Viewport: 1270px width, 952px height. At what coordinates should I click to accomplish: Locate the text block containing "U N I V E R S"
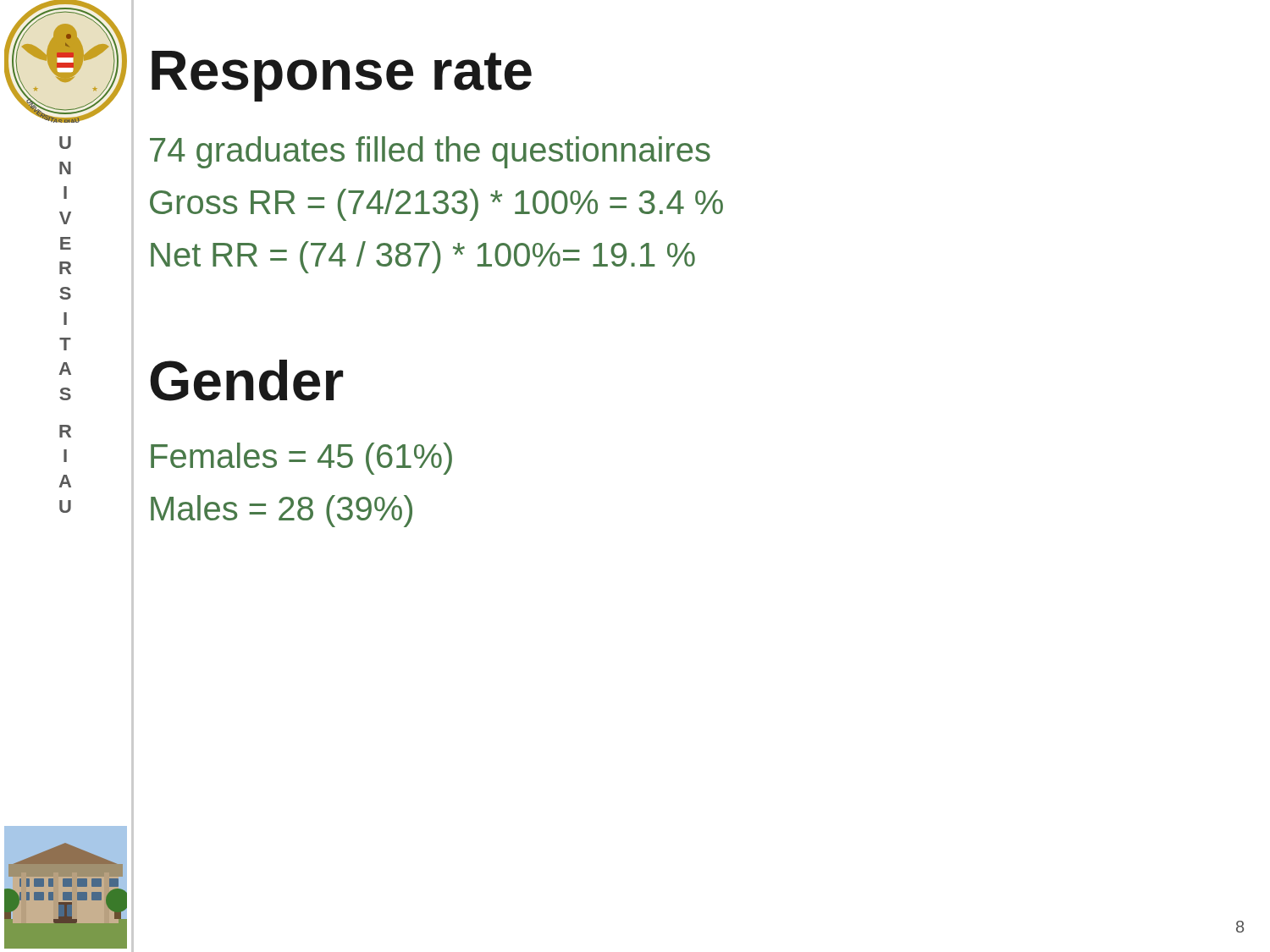66,325
